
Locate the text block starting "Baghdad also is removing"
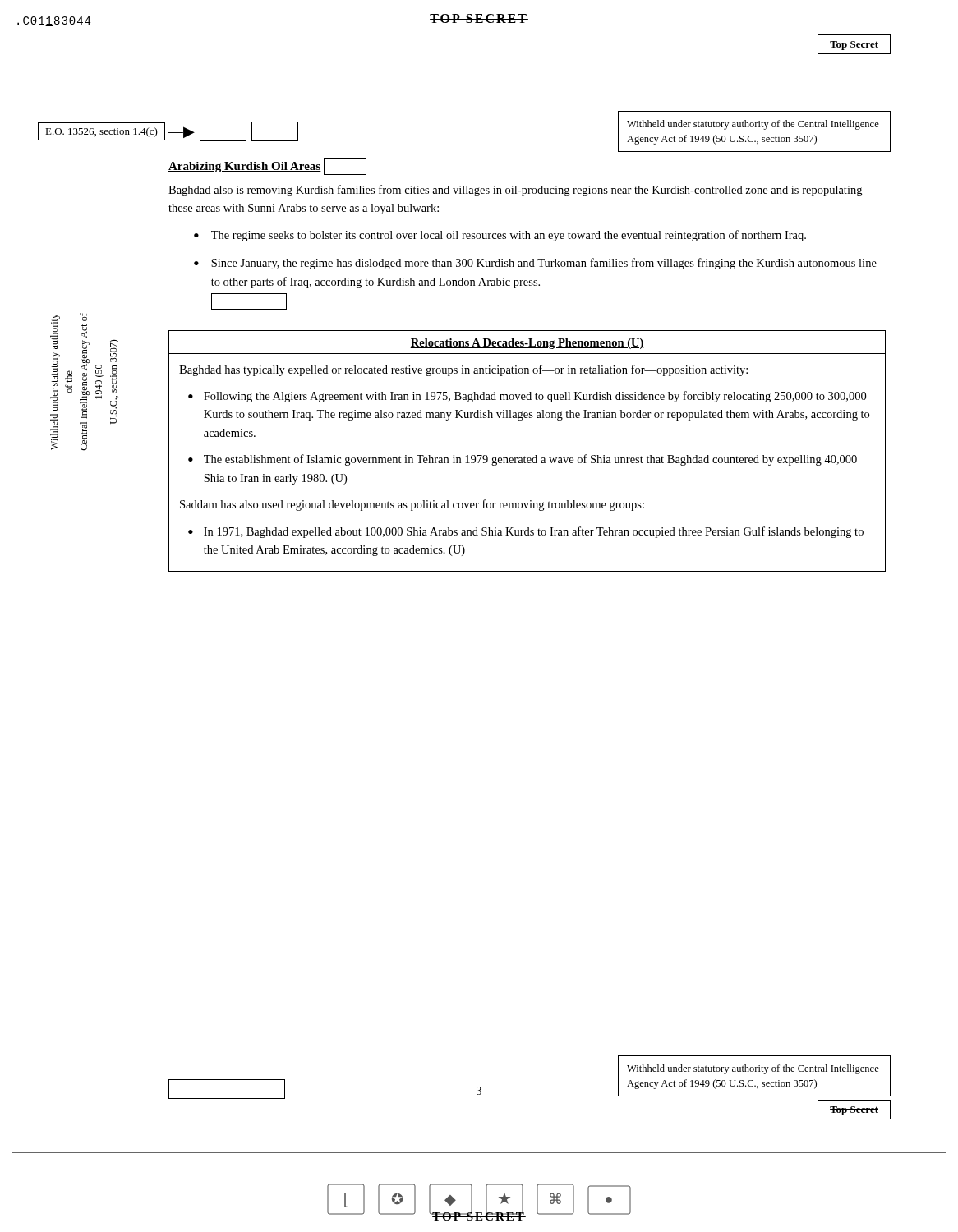tap(515, 199)
